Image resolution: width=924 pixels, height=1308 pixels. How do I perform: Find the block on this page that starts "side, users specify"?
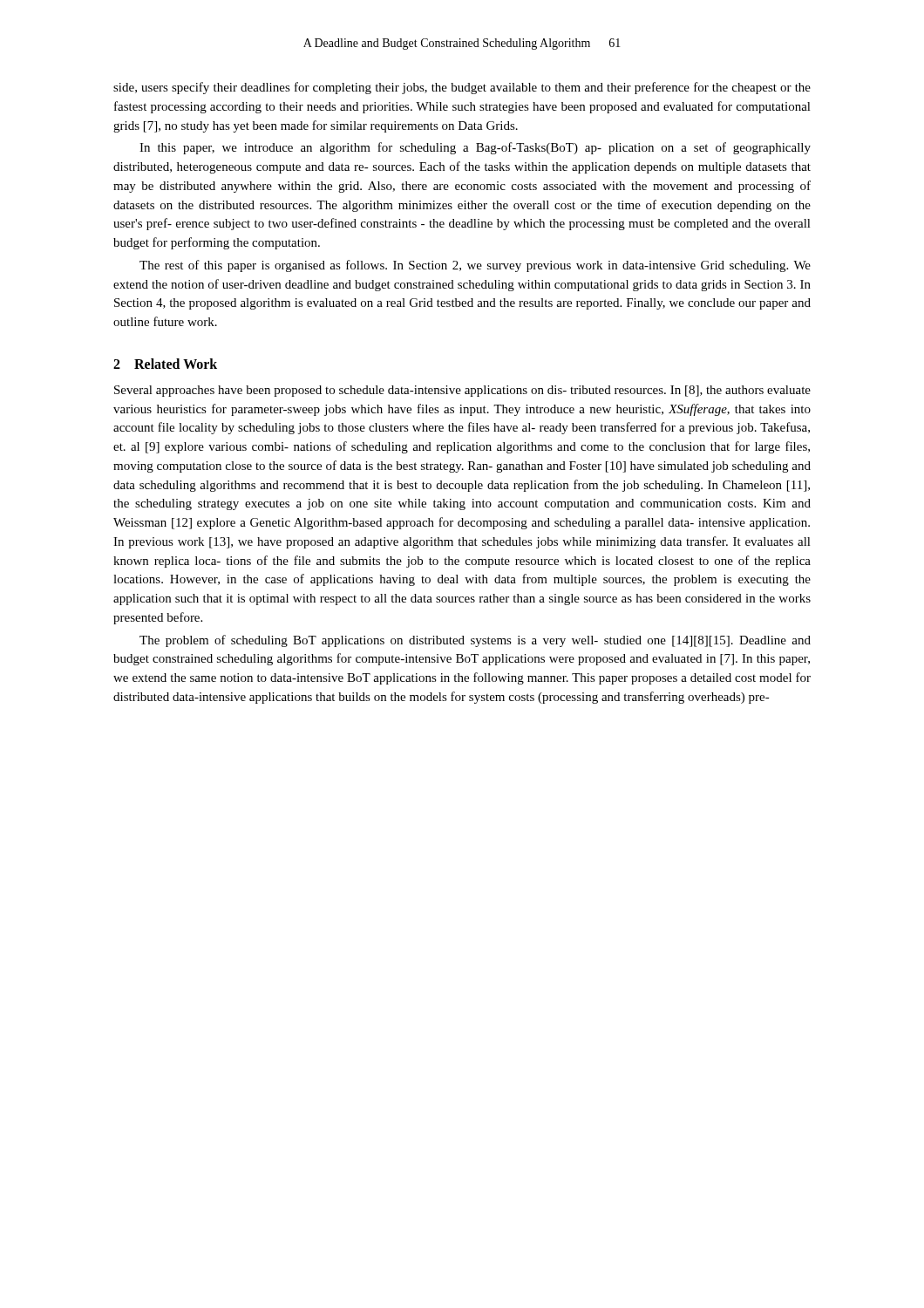click(462, 205)
